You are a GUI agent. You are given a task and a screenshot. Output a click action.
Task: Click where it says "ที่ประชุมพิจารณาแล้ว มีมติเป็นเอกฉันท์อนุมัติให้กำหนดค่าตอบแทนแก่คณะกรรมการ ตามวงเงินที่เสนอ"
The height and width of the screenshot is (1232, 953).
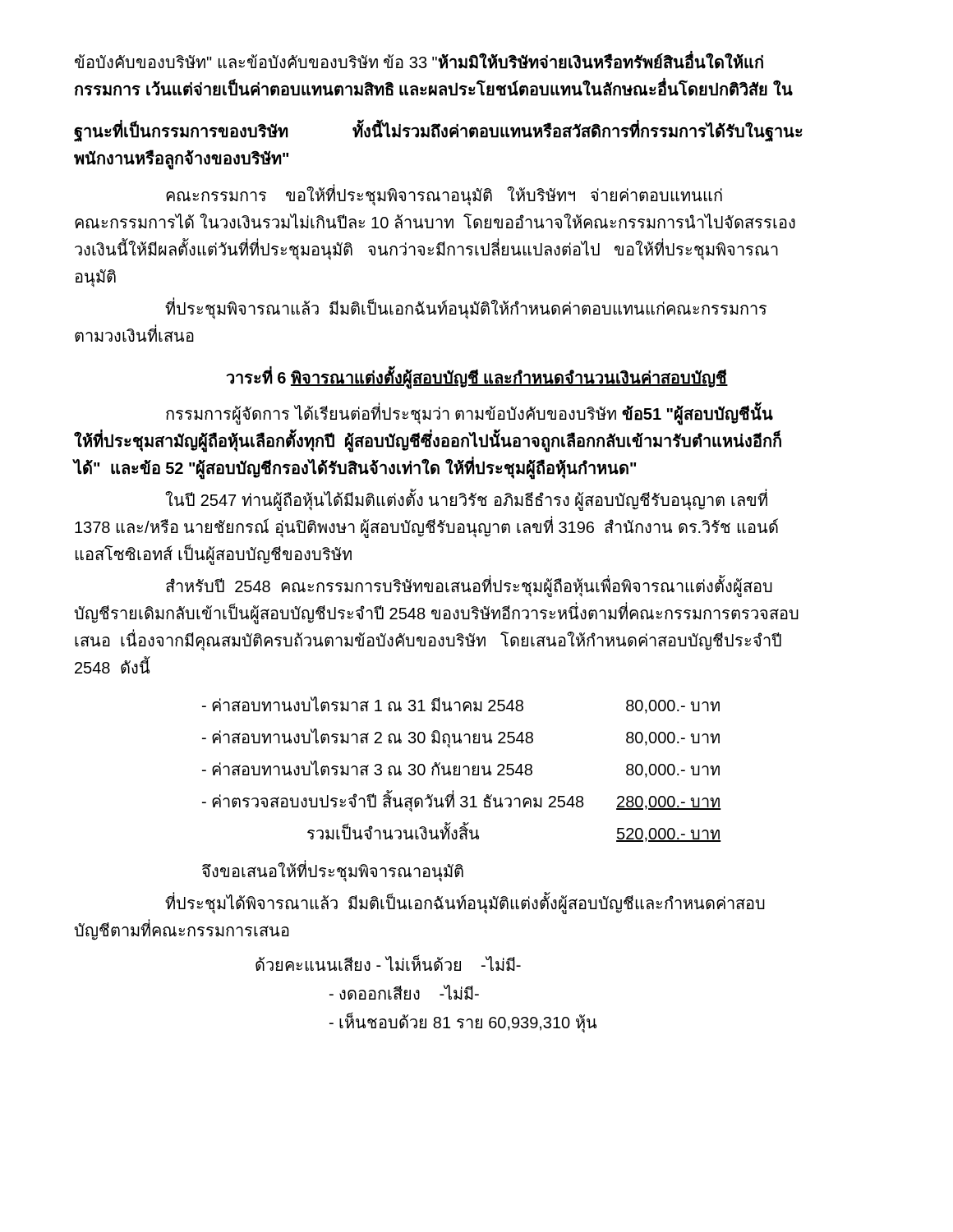(x=421, y=322)
